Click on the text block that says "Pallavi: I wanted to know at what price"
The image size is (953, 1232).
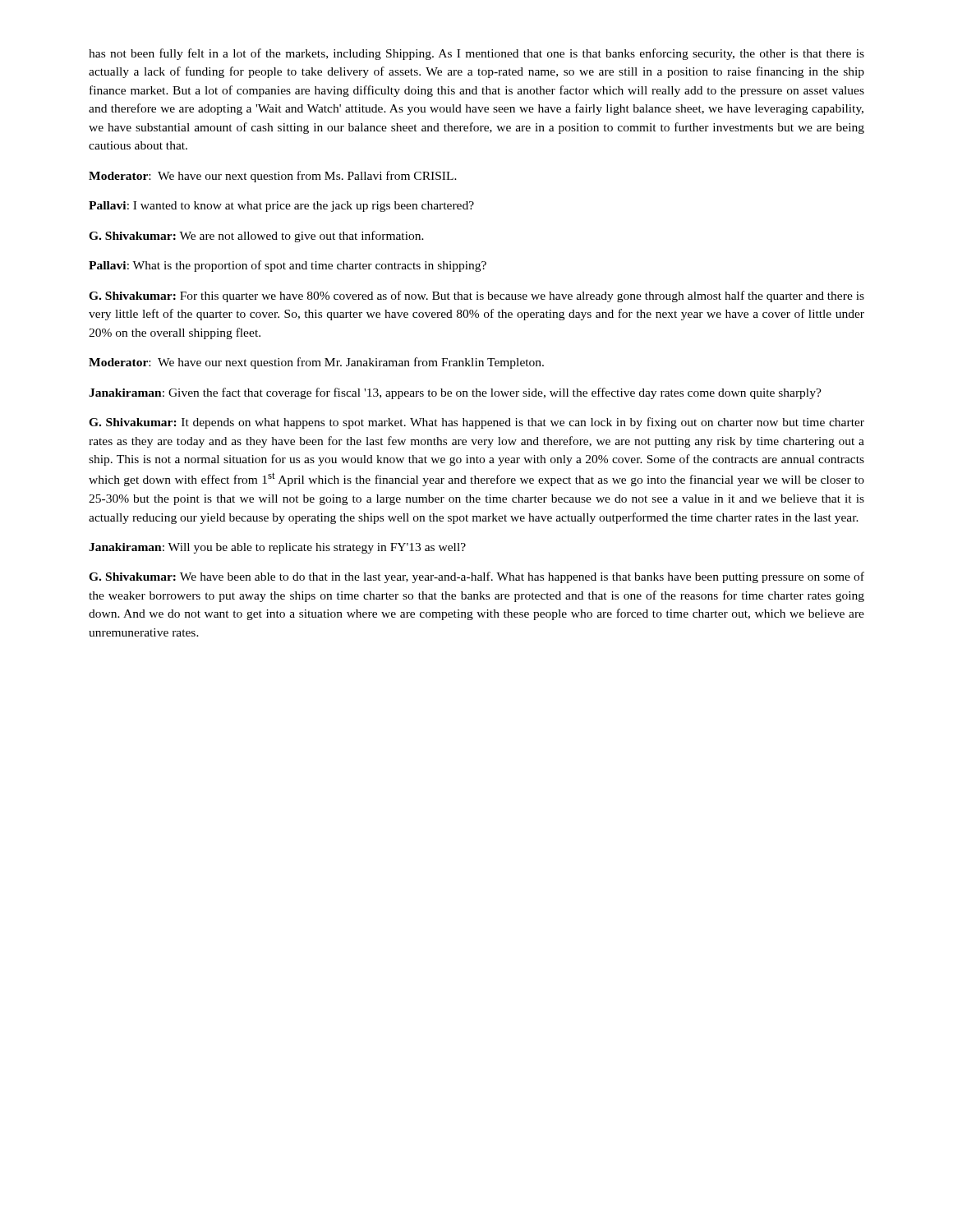click(281, 205)
